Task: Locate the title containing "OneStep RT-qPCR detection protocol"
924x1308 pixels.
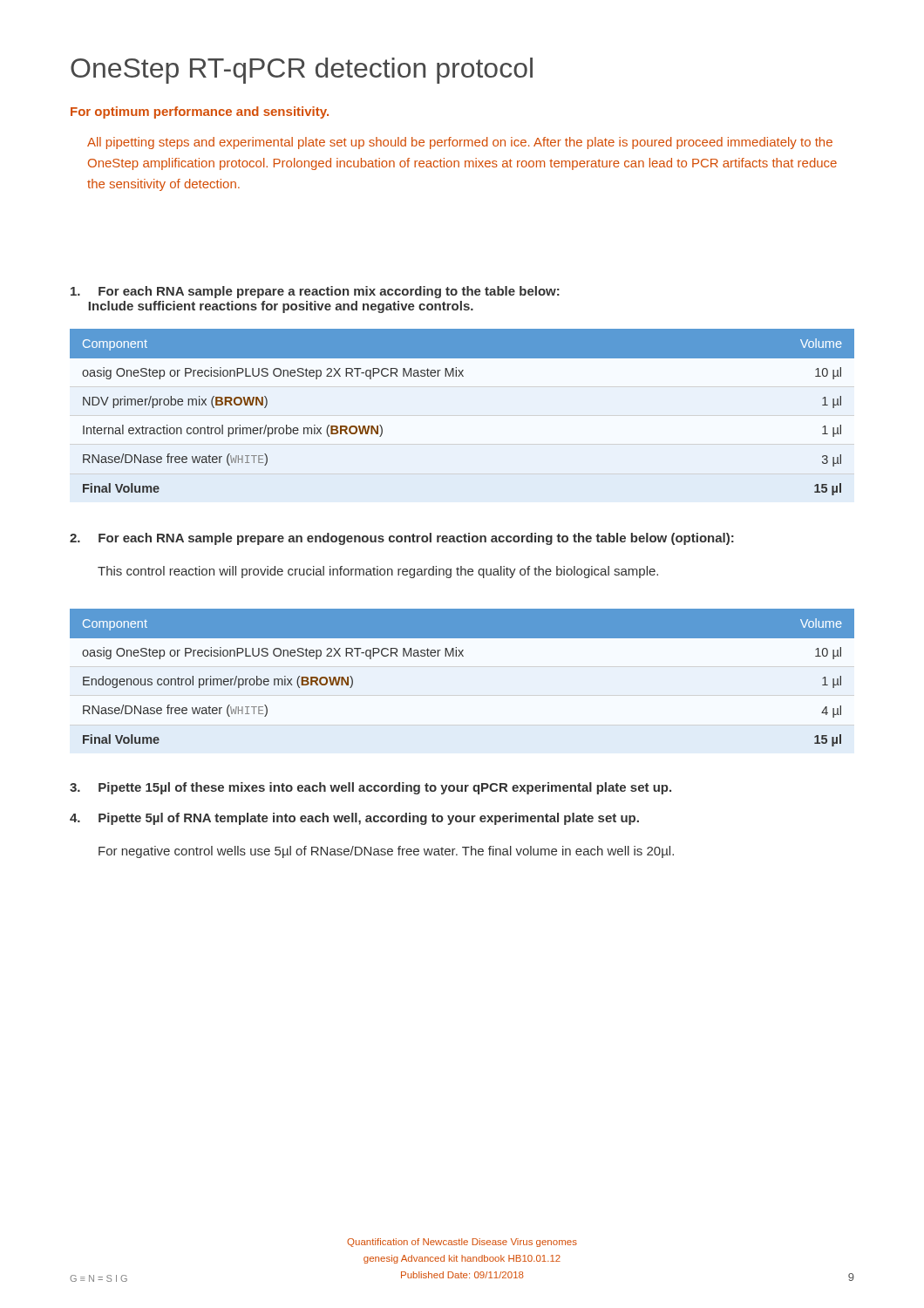Action: click(x=302, y=68)
